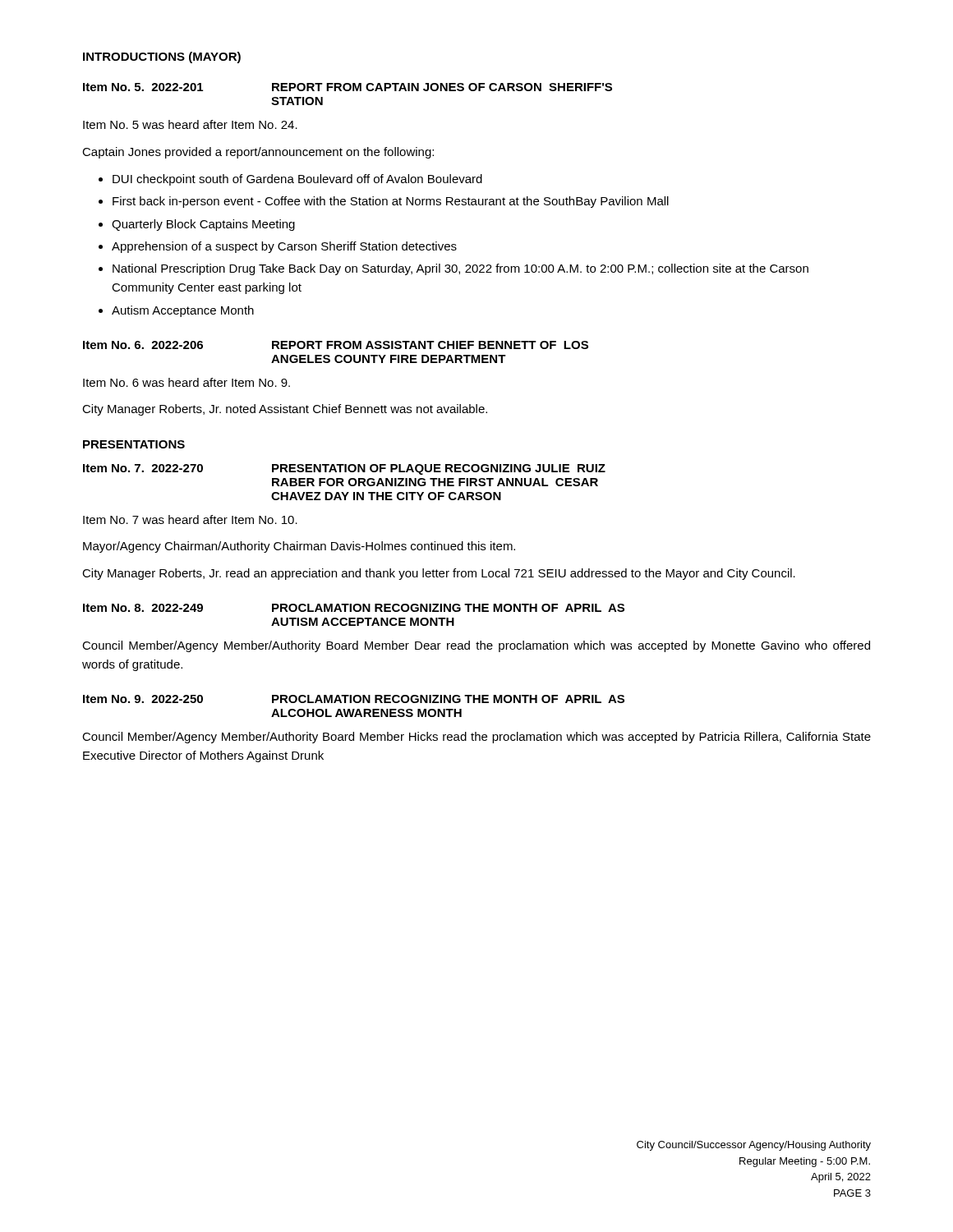Click on the text block with the text "Item No. 5"
Viewport: 953px width, 1232px height.
click(190, 124)
